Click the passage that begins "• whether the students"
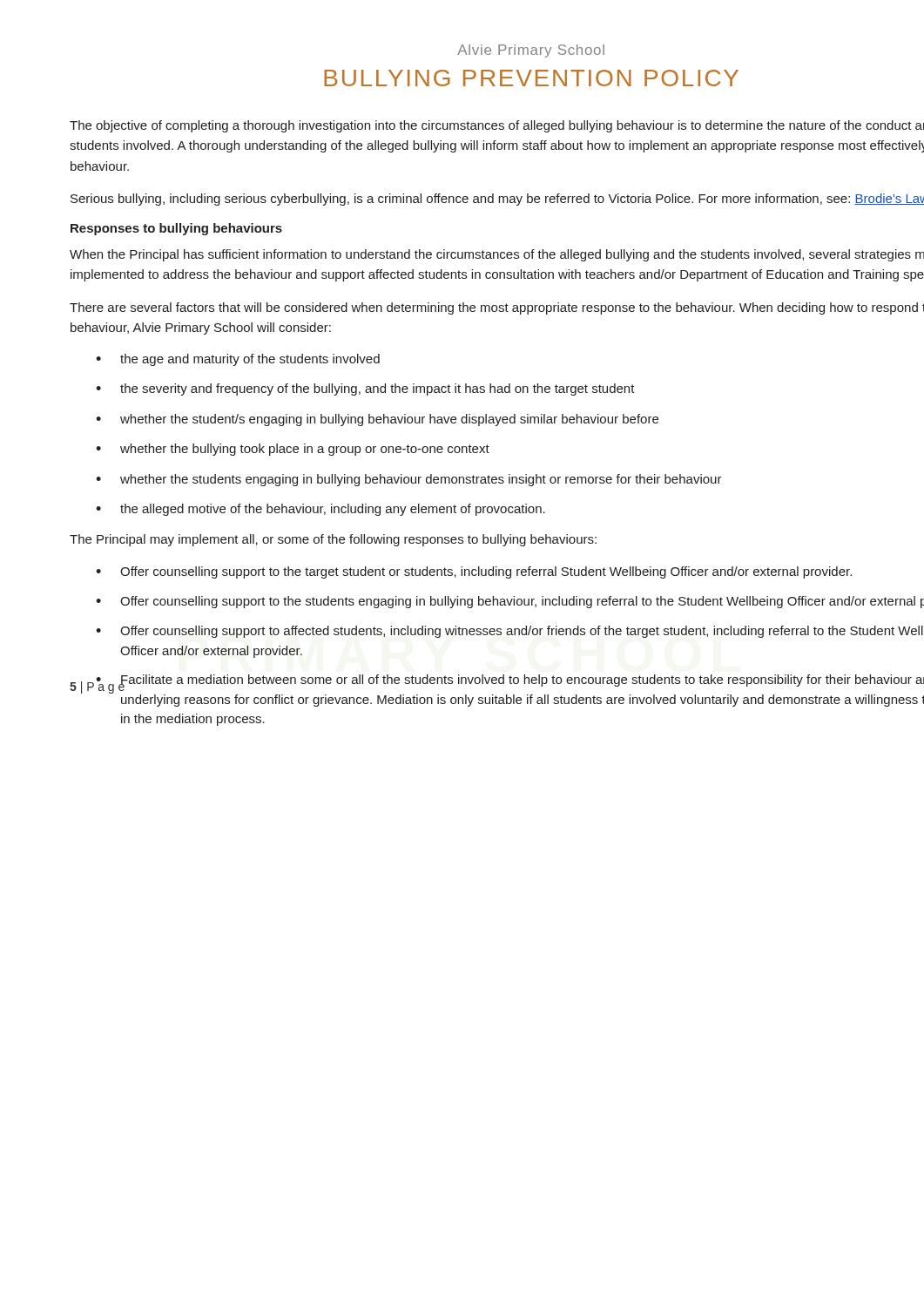The image size is (924, 1307). (x=510, y=479)
